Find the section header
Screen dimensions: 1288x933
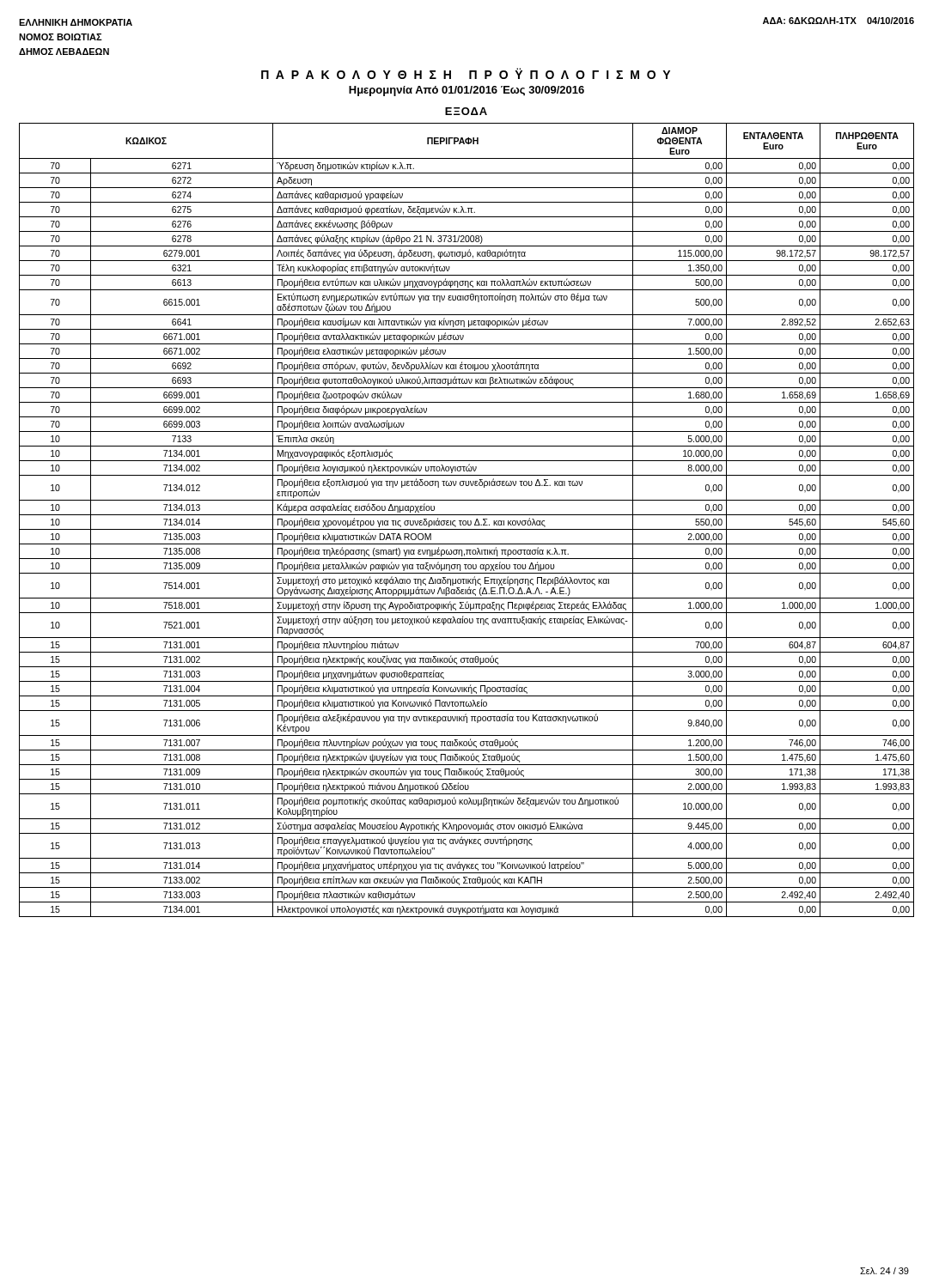pyautogui.click(x=466, y=111)
